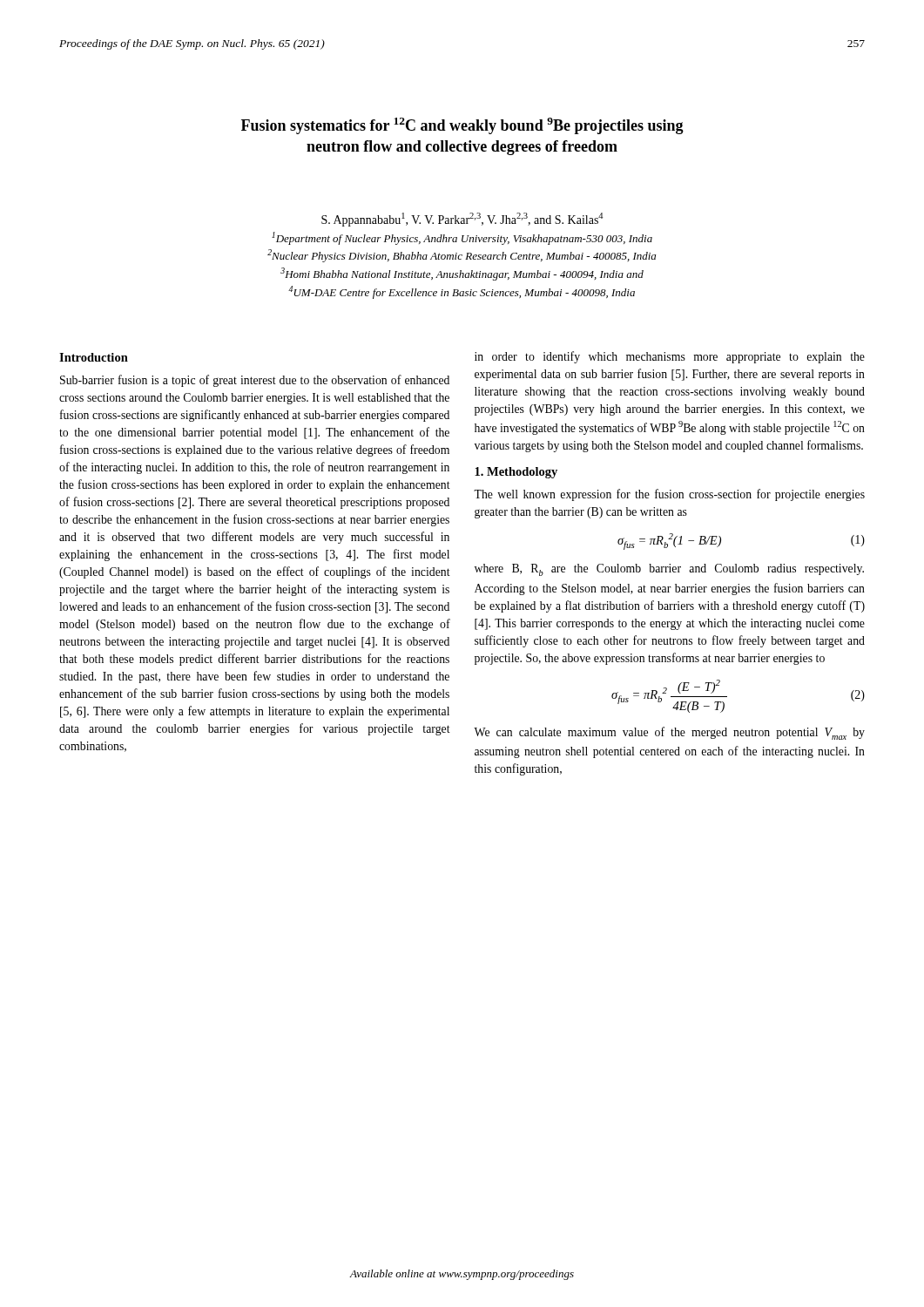
Task: Select the text block containing "Sub-barrier fusion is a topic of great interest"
Action: (255, 564)
